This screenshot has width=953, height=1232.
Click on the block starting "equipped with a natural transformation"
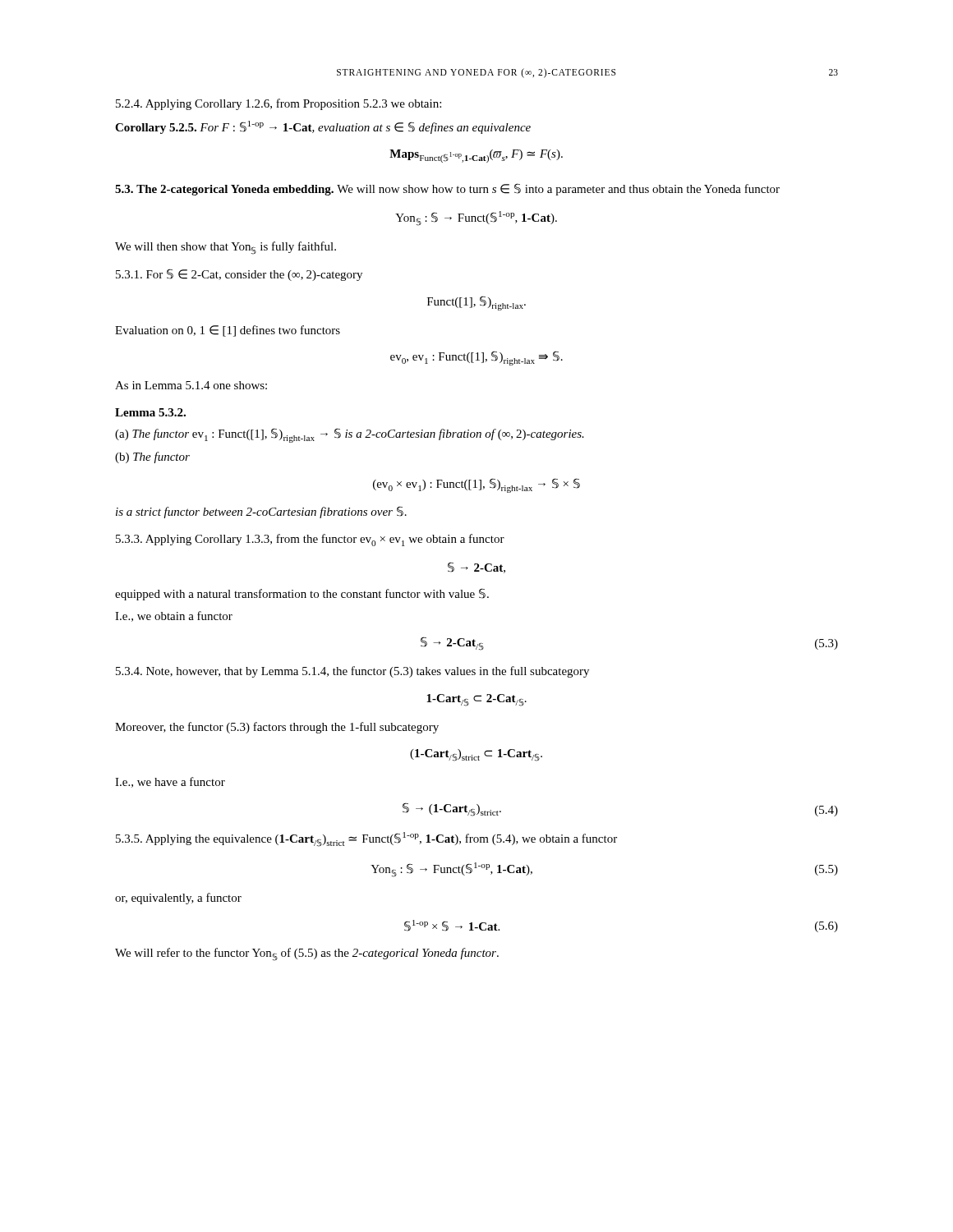click(x=302, y=594)
